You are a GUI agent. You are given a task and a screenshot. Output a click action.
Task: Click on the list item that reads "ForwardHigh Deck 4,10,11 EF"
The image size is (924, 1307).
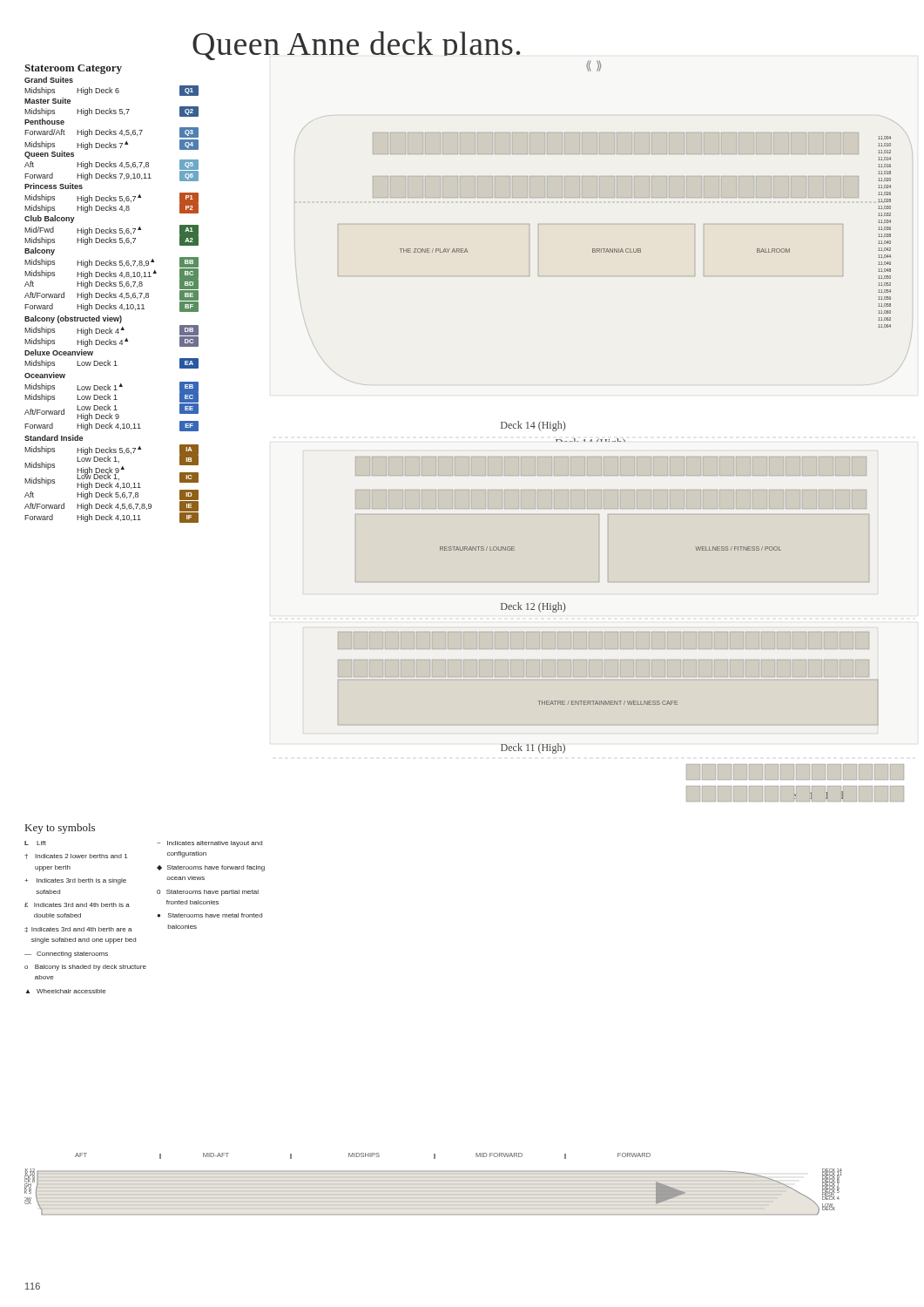click(111, 426)
